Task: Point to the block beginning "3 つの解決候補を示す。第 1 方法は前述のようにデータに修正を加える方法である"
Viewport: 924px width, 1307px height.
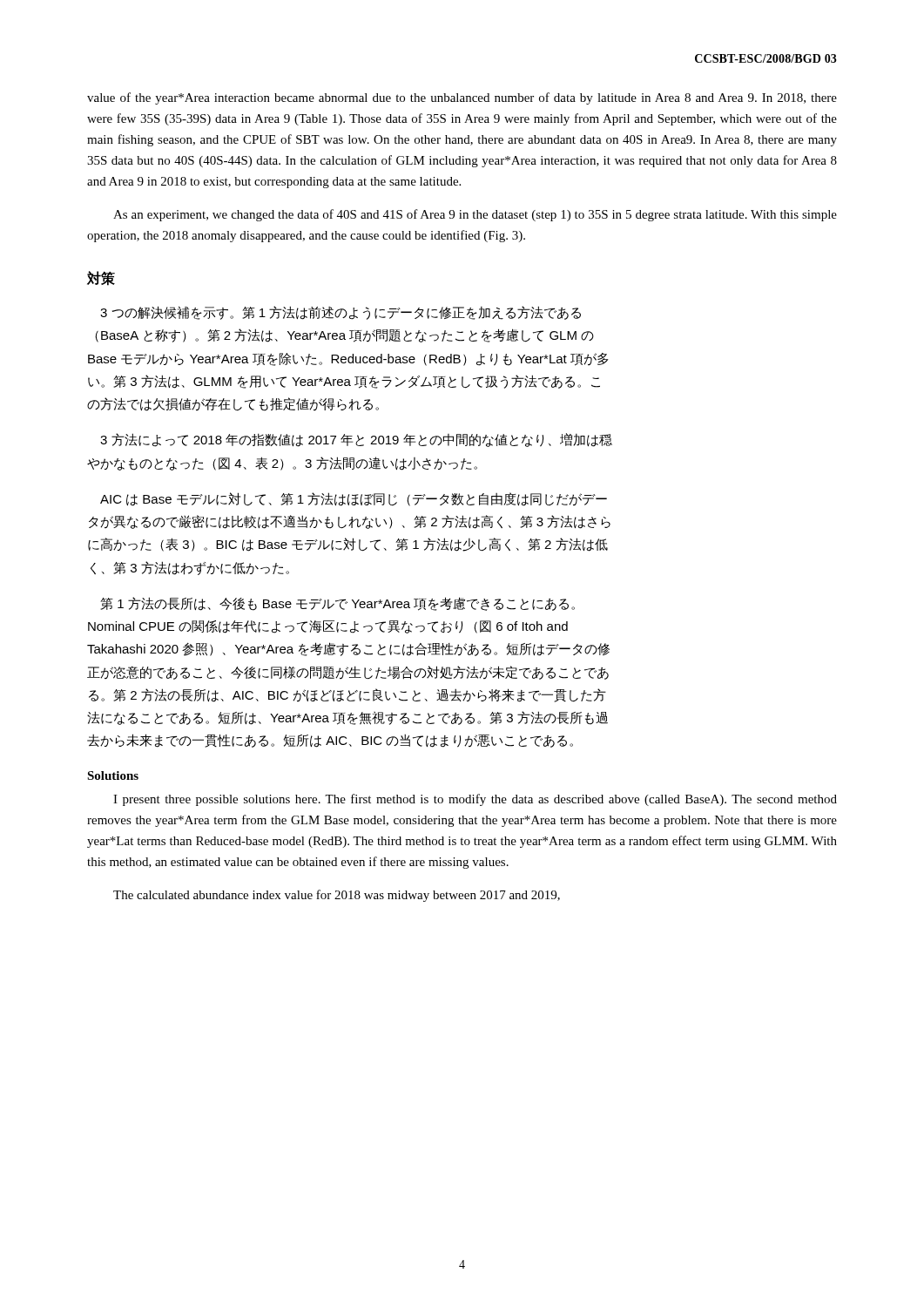Action: tap(462, 359)
